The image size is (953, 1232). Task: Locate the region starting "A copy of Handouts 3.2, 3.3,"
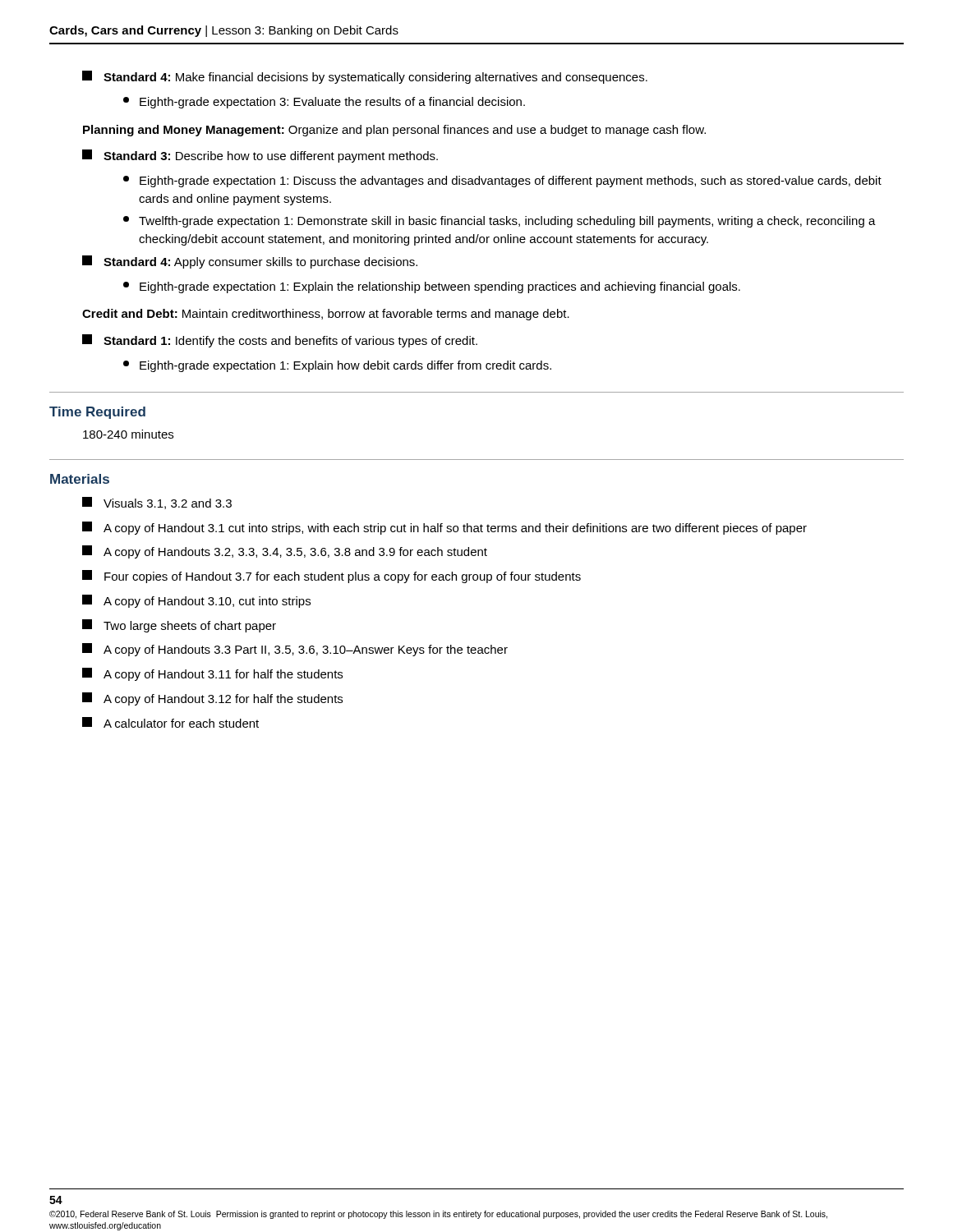[493, 552]
